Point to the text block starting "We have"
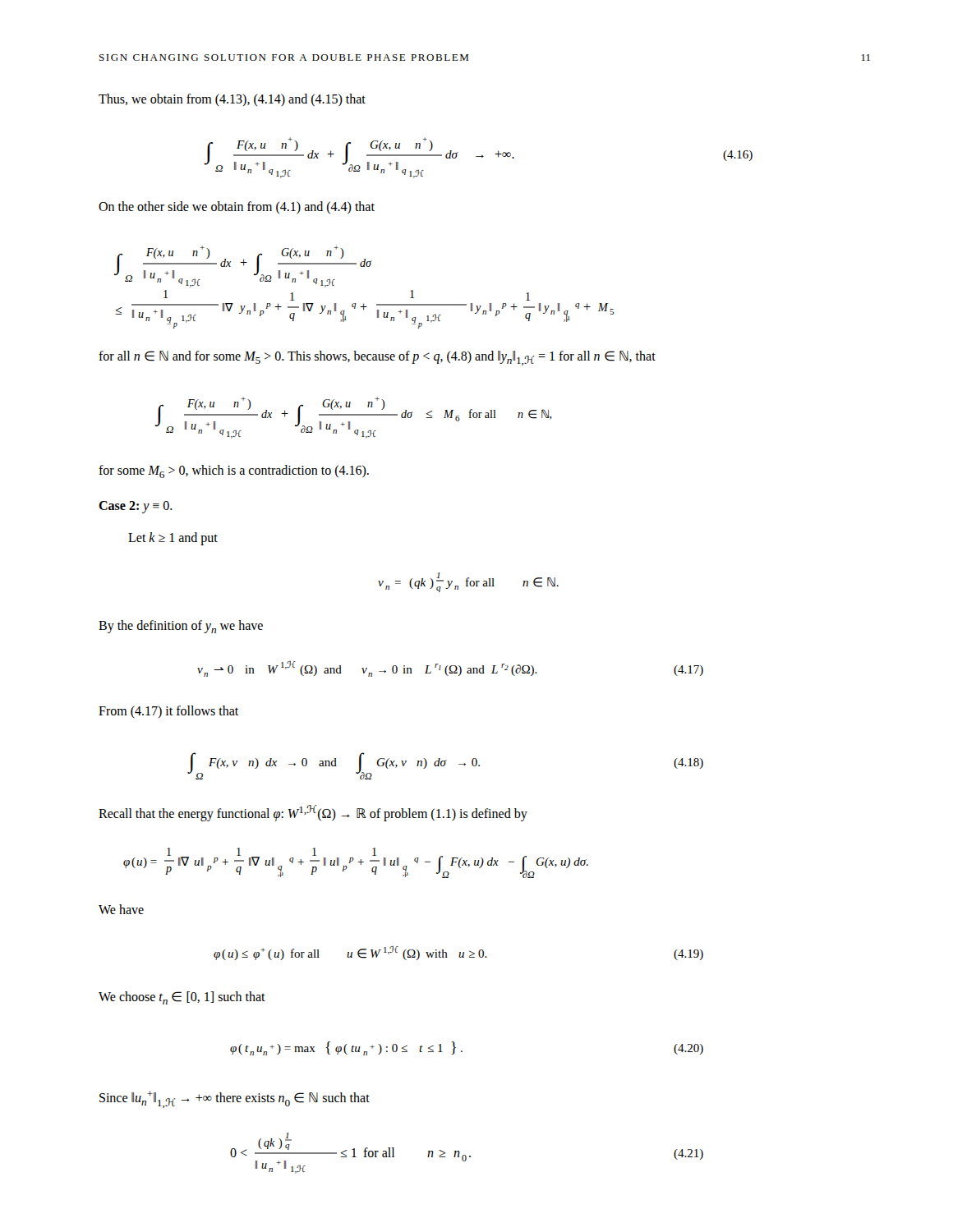The image size is (953, 1232). [121, 910]
